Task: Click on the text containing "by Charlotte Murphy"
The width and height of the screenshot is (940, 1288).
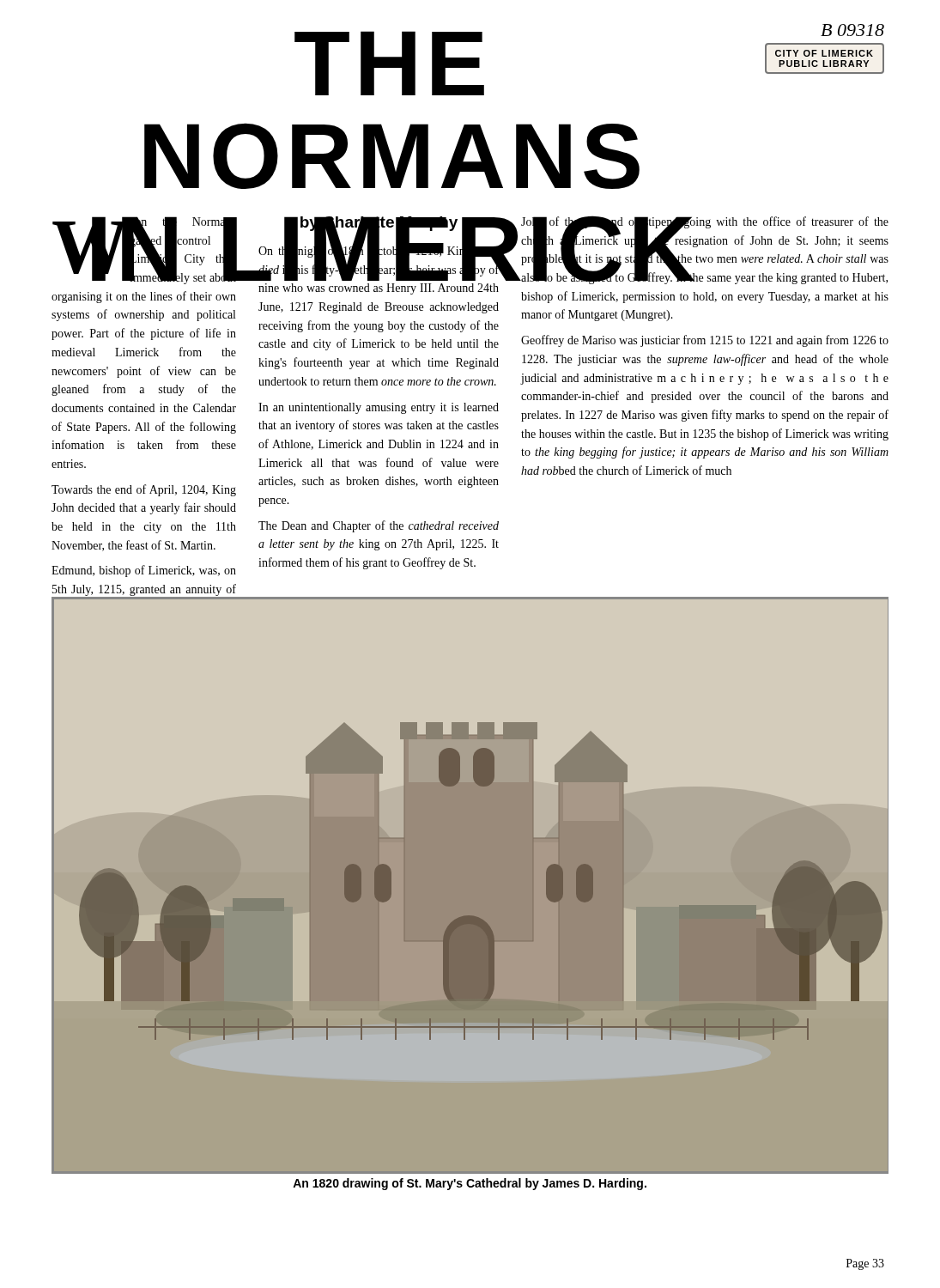Action: coord(379,222)
